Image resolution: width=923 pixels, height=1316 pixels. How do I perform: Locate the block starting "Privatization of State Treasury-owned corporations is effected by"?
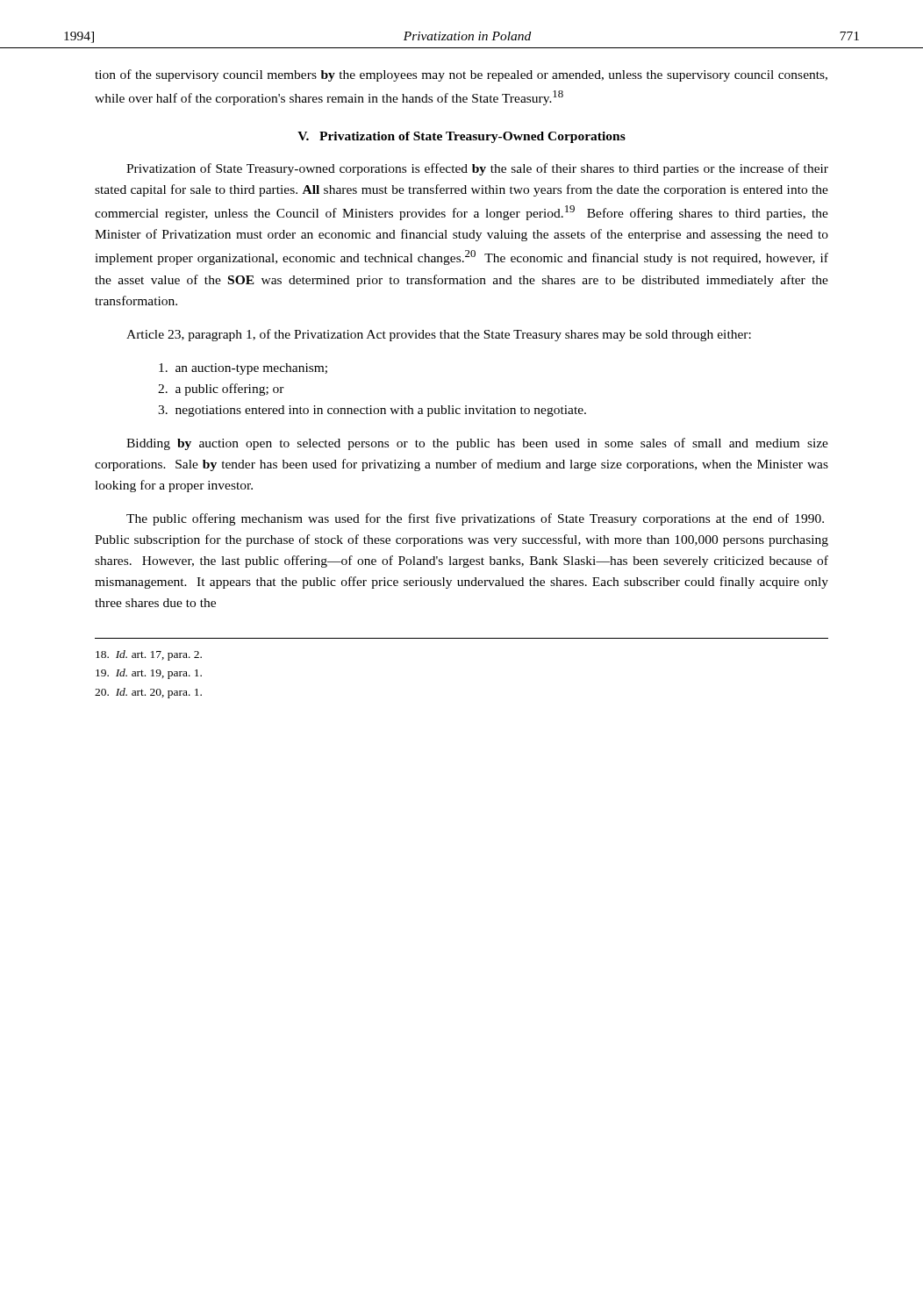click(x=462, y=234)
